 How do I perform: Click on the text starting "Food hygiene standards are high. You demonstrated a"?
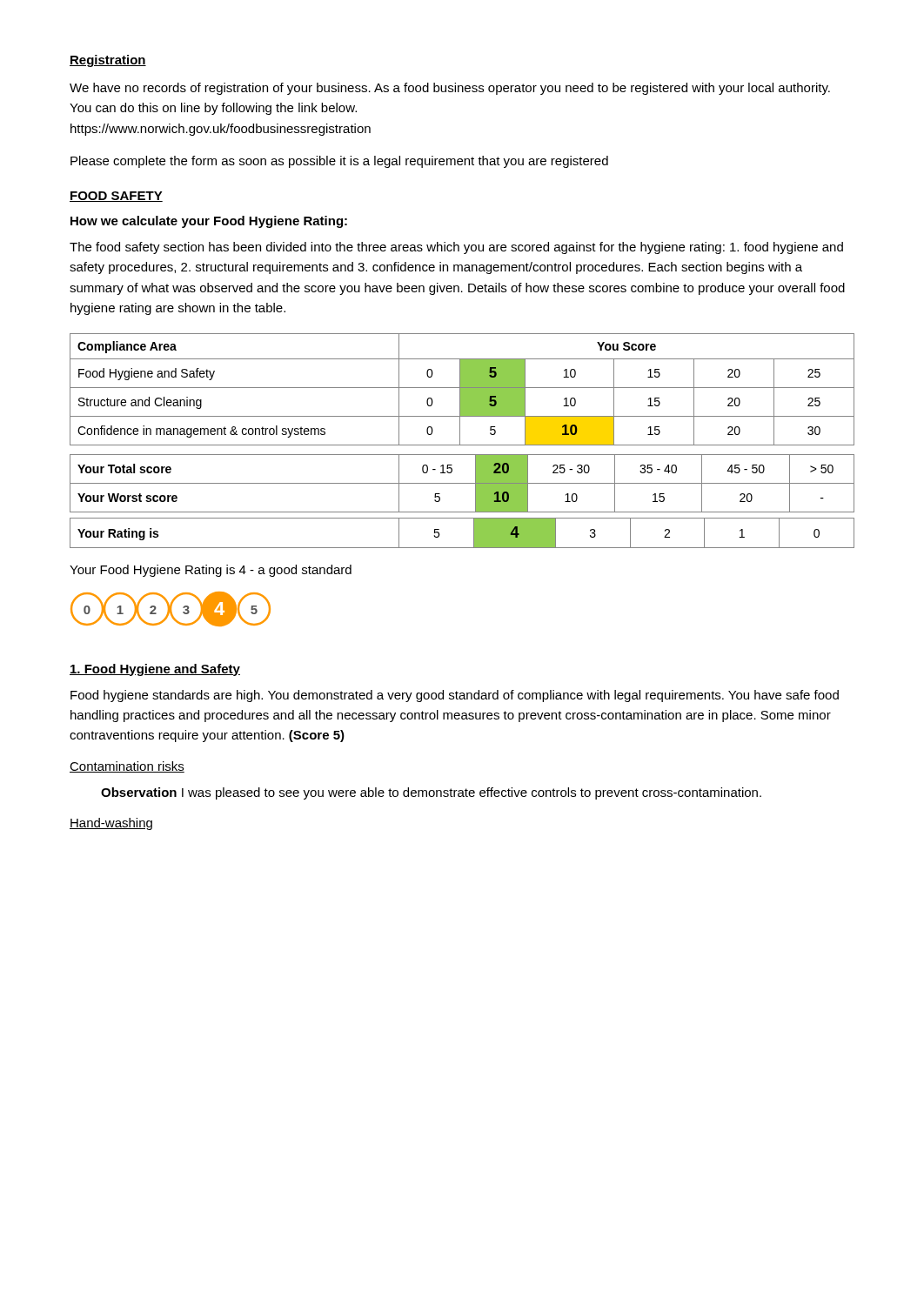454,714
